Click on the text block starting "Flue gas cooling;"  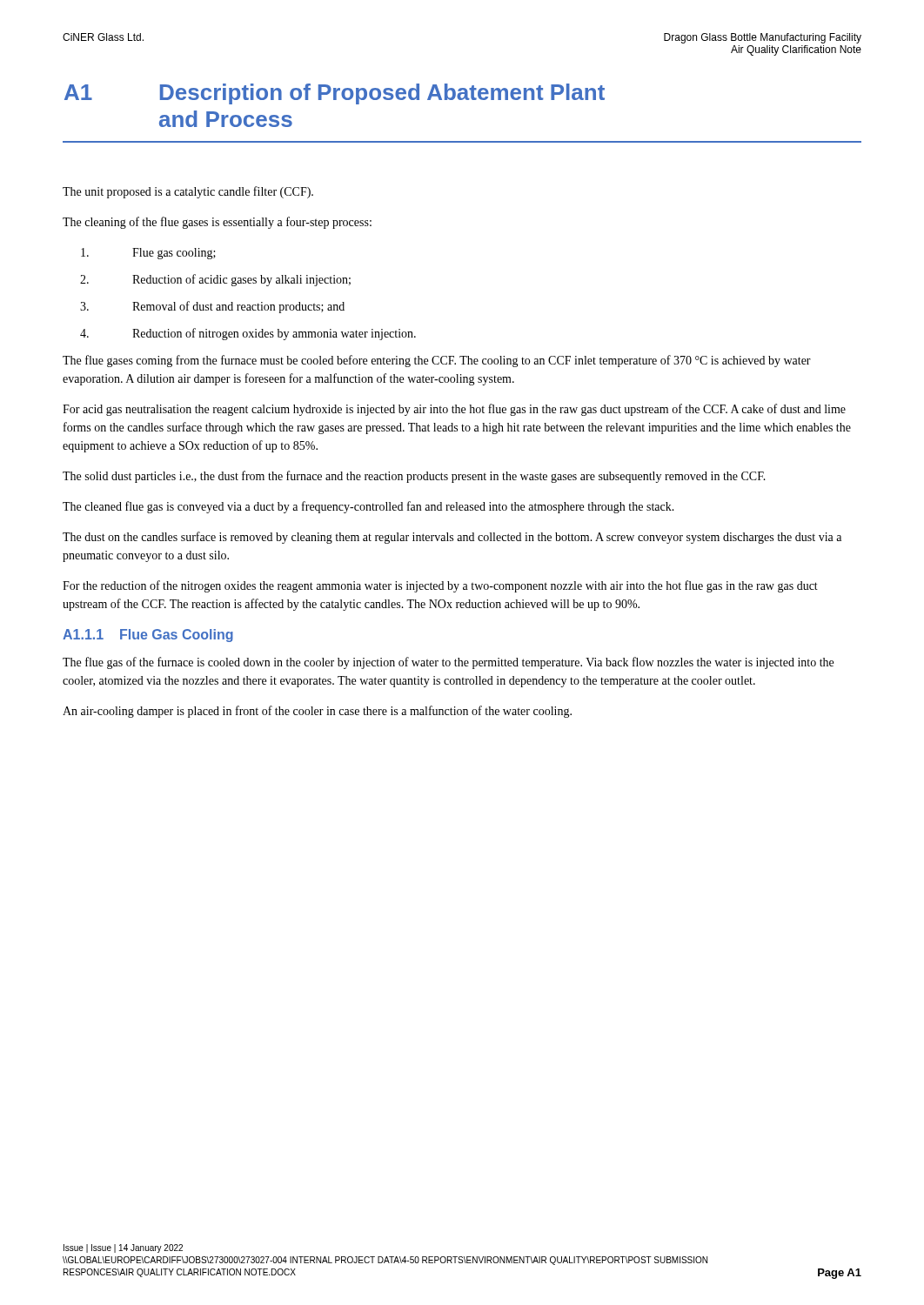click(x=148, y=254)
